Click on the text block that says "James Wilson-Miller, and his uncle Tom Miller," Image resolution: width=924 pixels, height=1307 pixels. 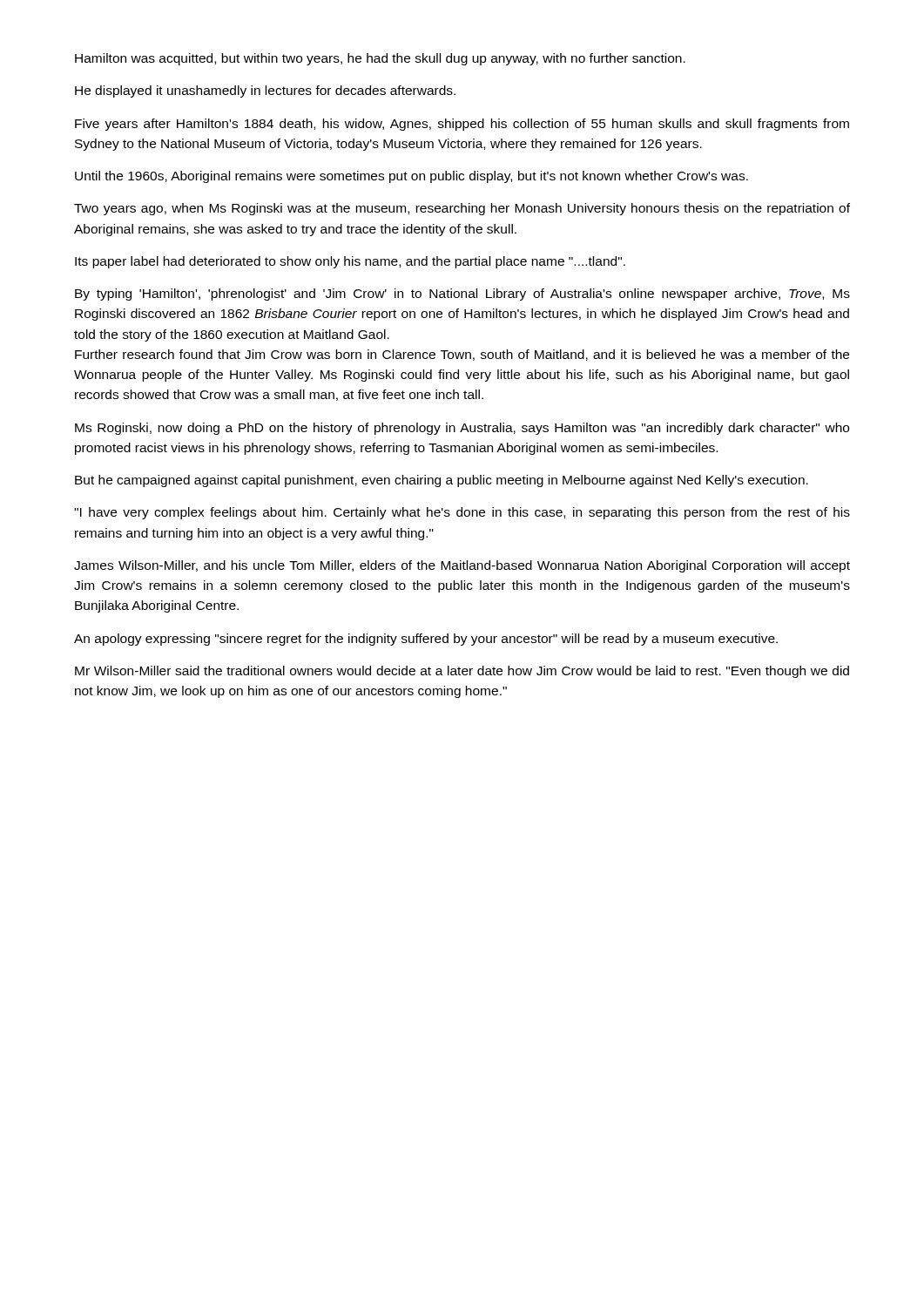[462, 585]
